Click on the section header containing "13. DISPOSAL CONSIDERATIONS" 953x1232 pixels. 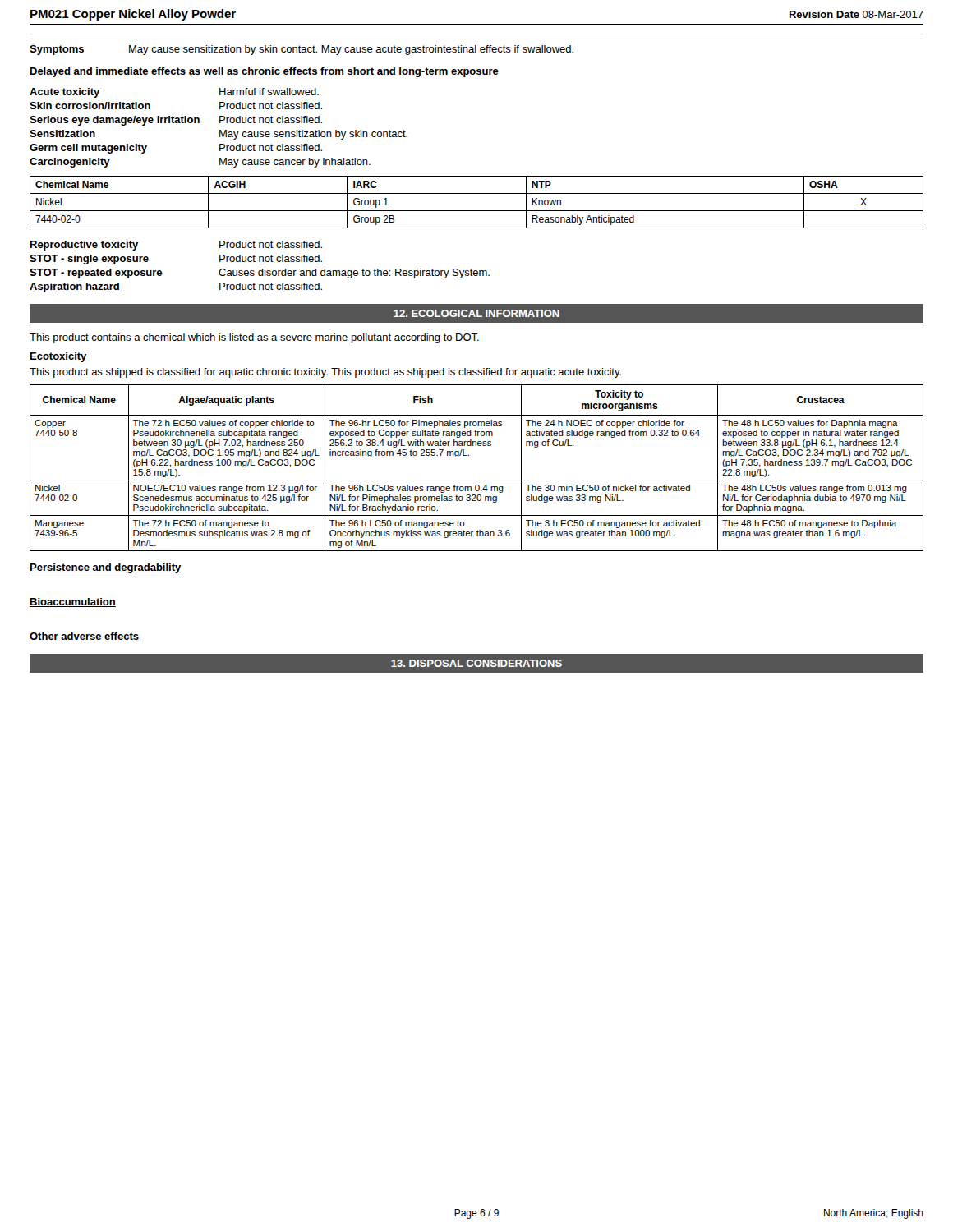click(x=476, y=663)
